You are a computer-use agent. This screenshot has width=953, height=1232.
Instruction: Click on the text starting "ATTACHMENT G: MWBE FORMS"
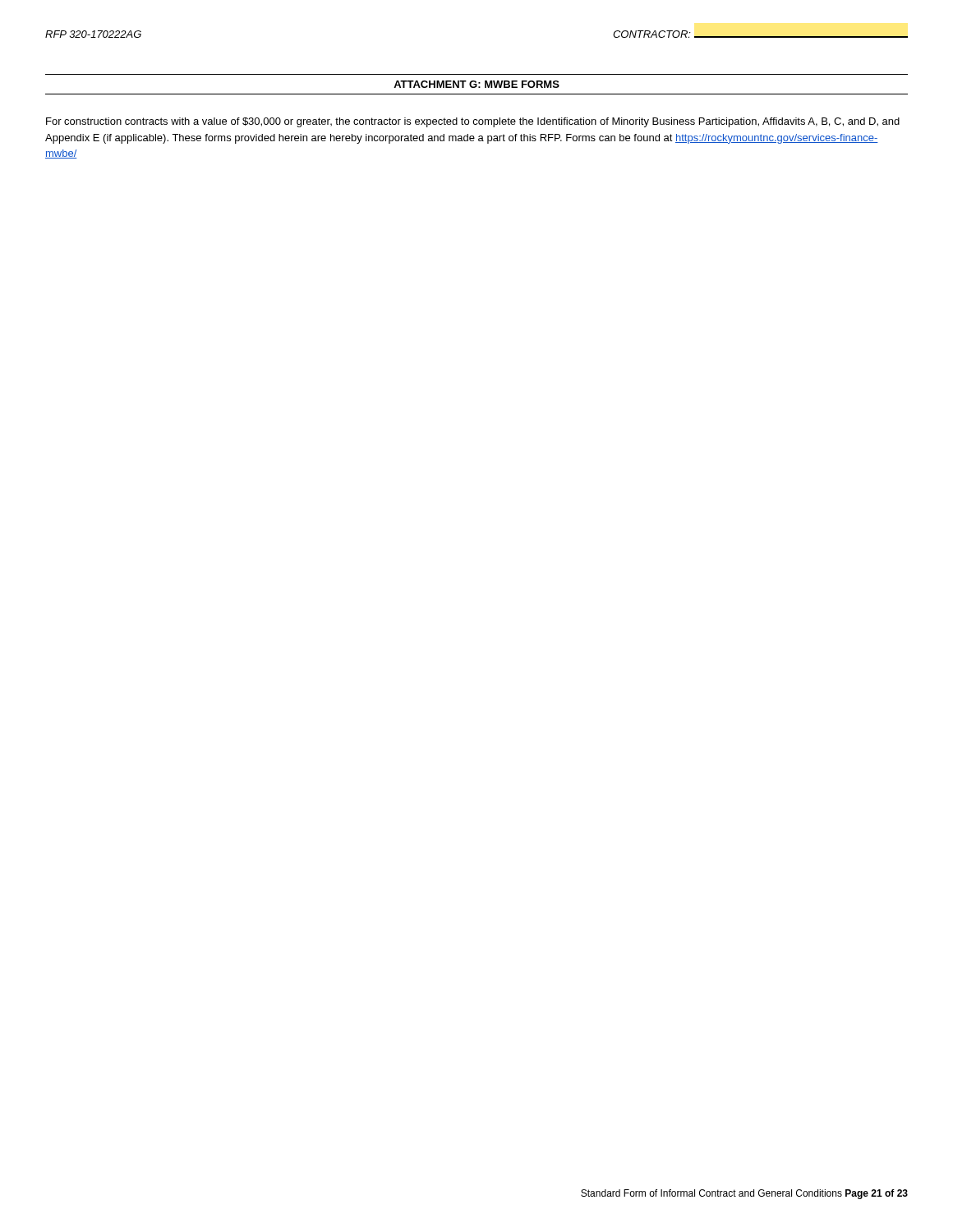[x=476, y=84]
